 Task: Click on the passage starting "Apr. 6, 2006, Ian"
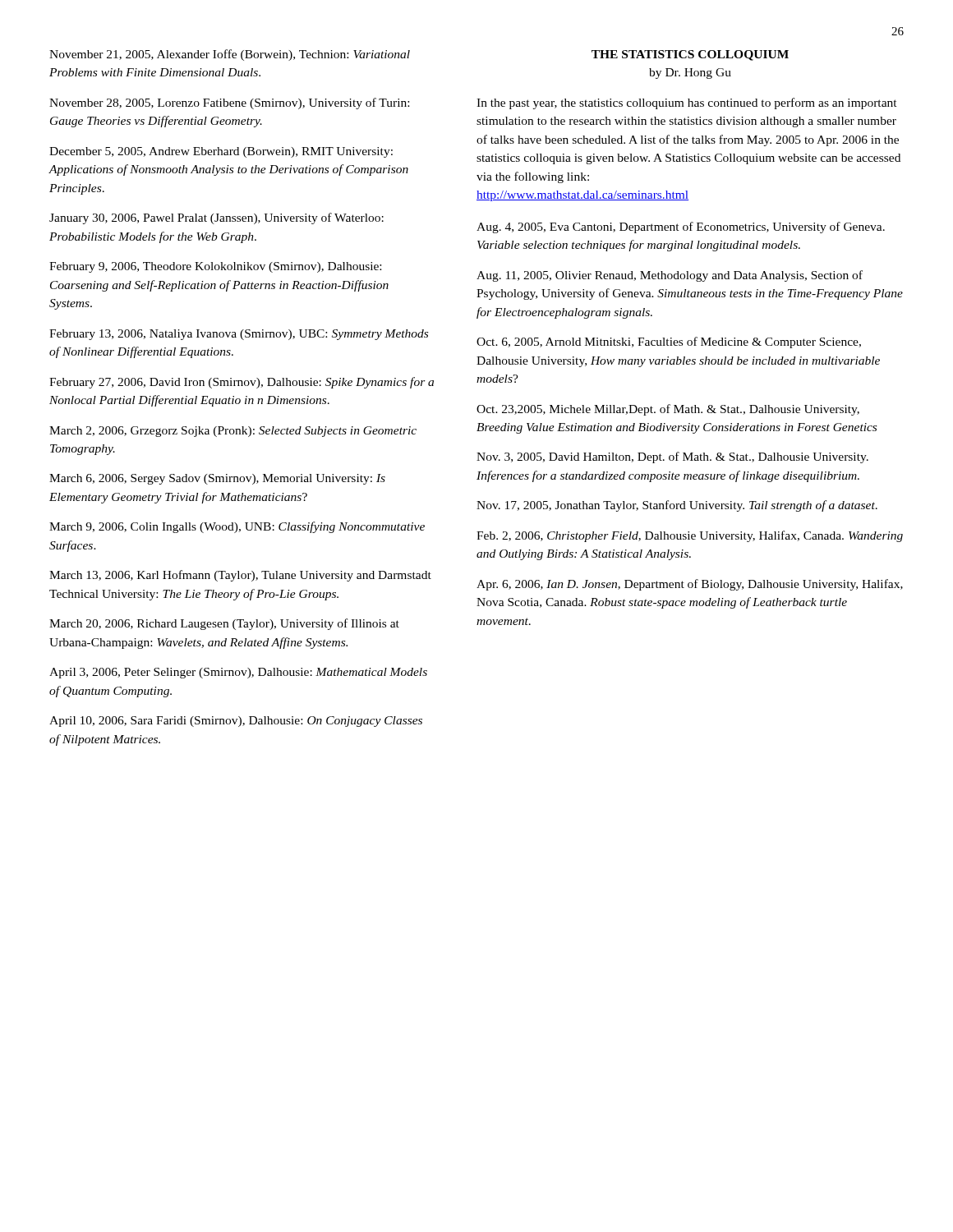690,602
